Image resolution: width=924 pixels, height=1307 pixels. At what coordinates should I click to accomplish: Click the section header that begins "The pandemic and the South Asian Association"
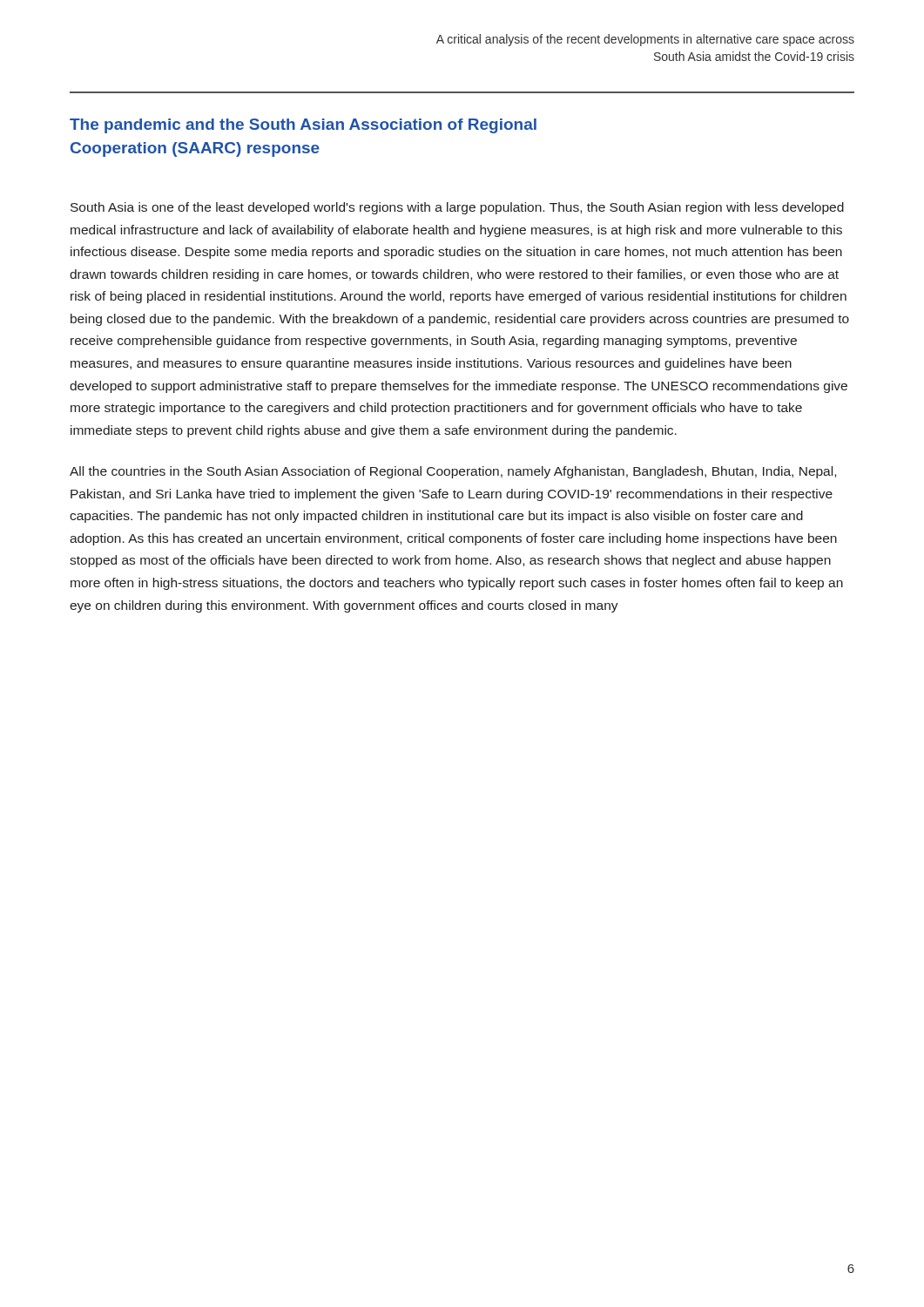point(303,136)
